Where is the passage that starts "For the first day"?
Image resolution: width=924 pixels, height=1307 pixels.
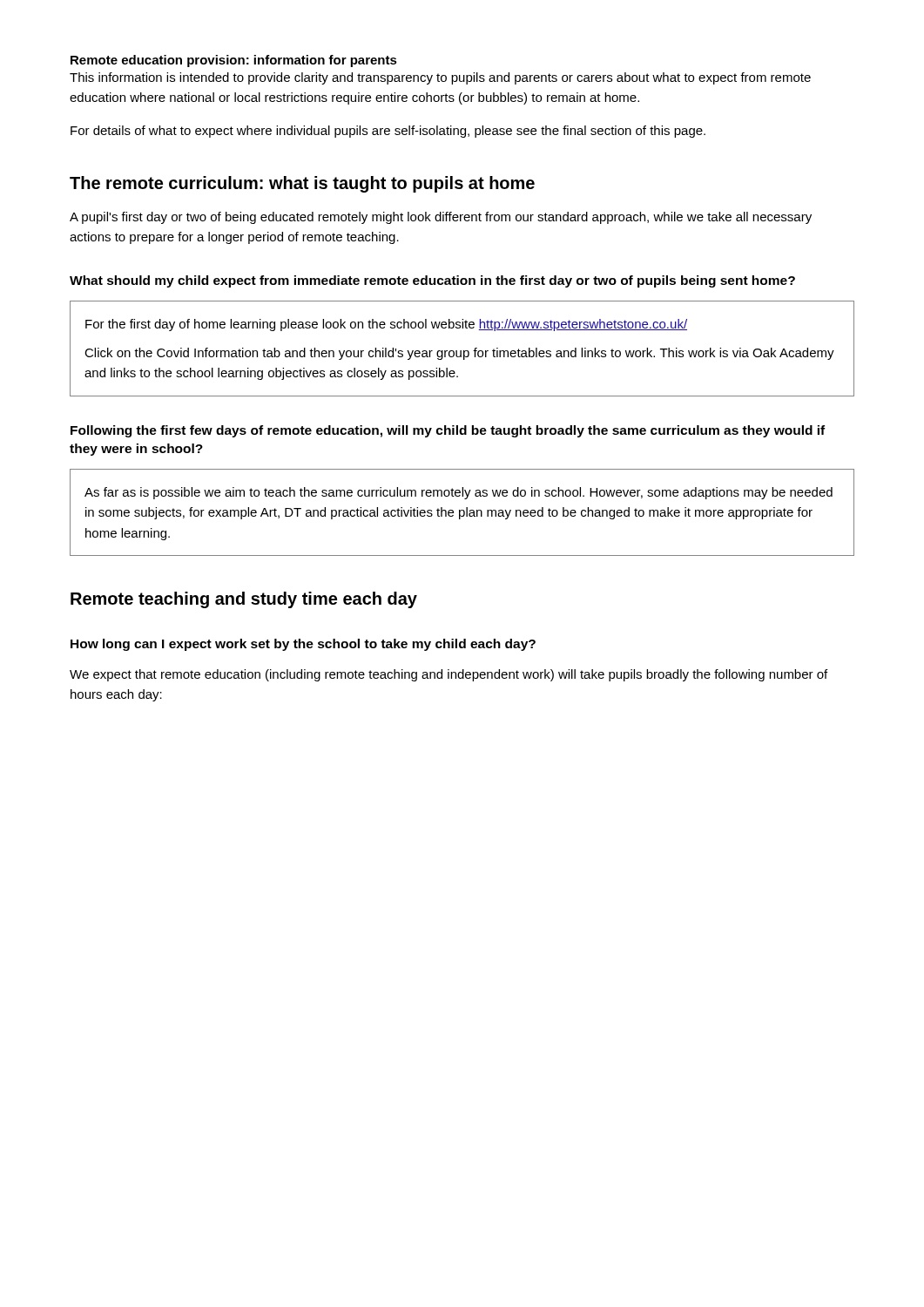pos(462,348)
